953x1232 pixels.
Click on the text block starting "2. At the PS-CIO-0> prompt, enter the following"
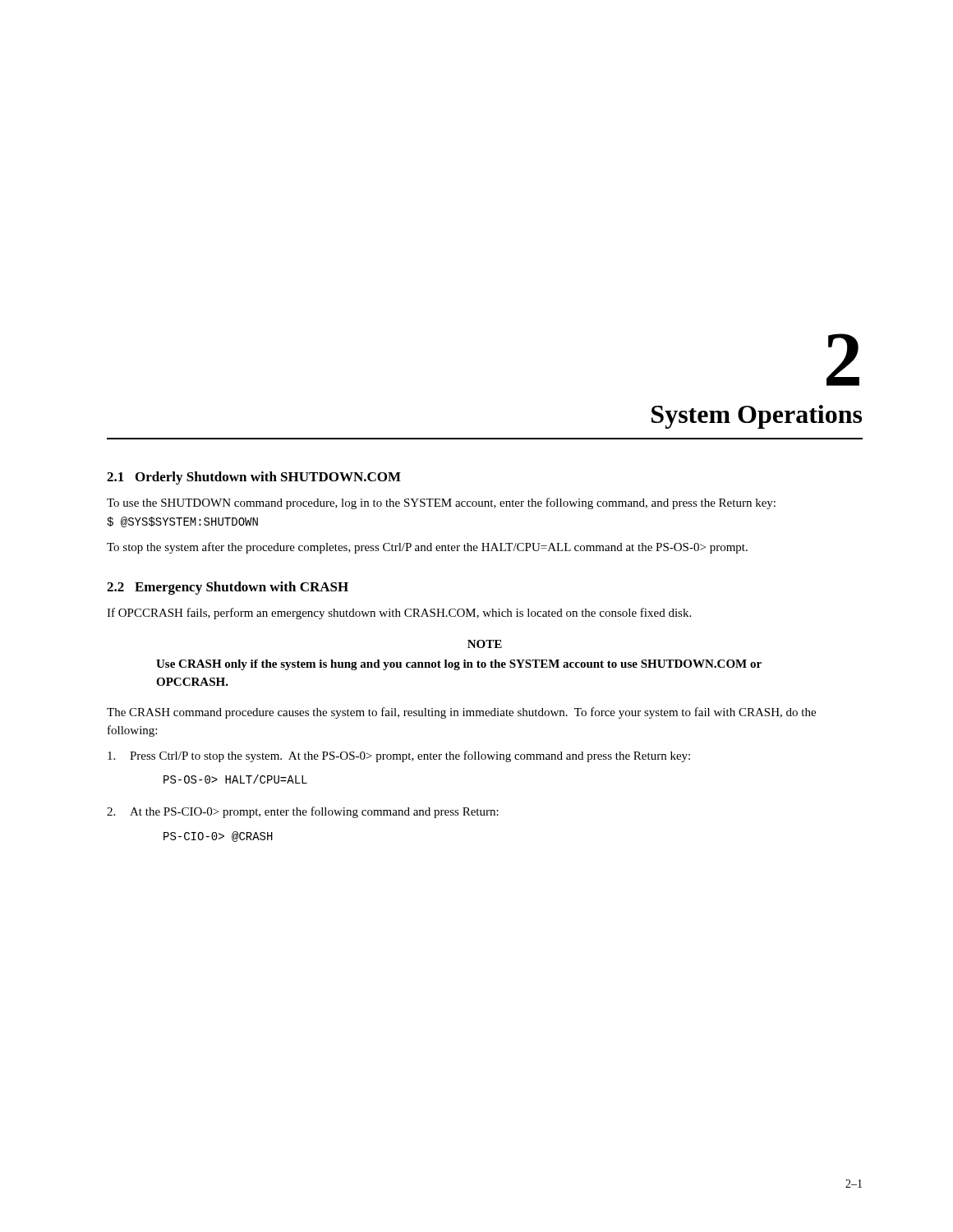coord(303,812)
